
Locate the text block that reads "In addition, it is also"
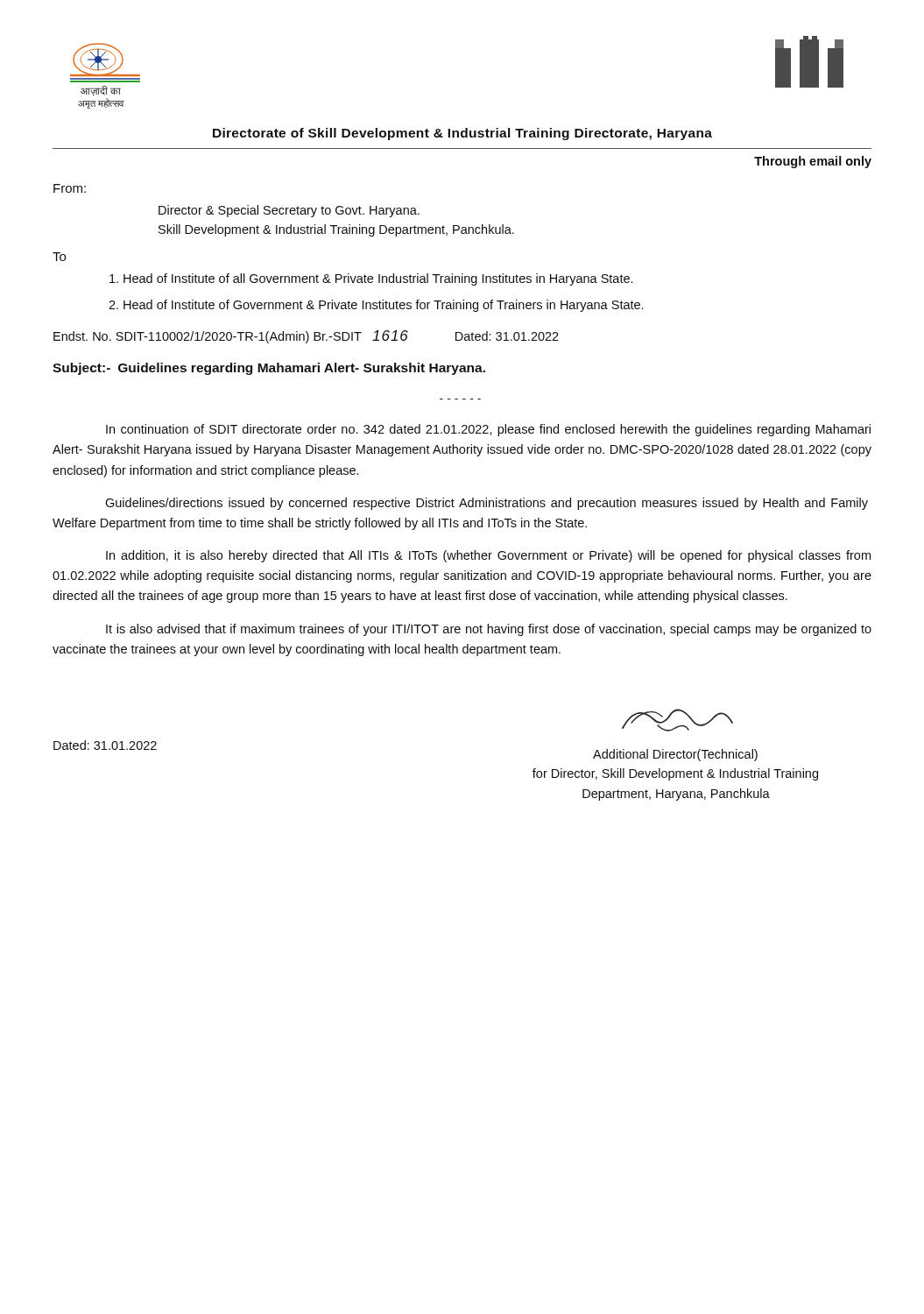point(462,576)
